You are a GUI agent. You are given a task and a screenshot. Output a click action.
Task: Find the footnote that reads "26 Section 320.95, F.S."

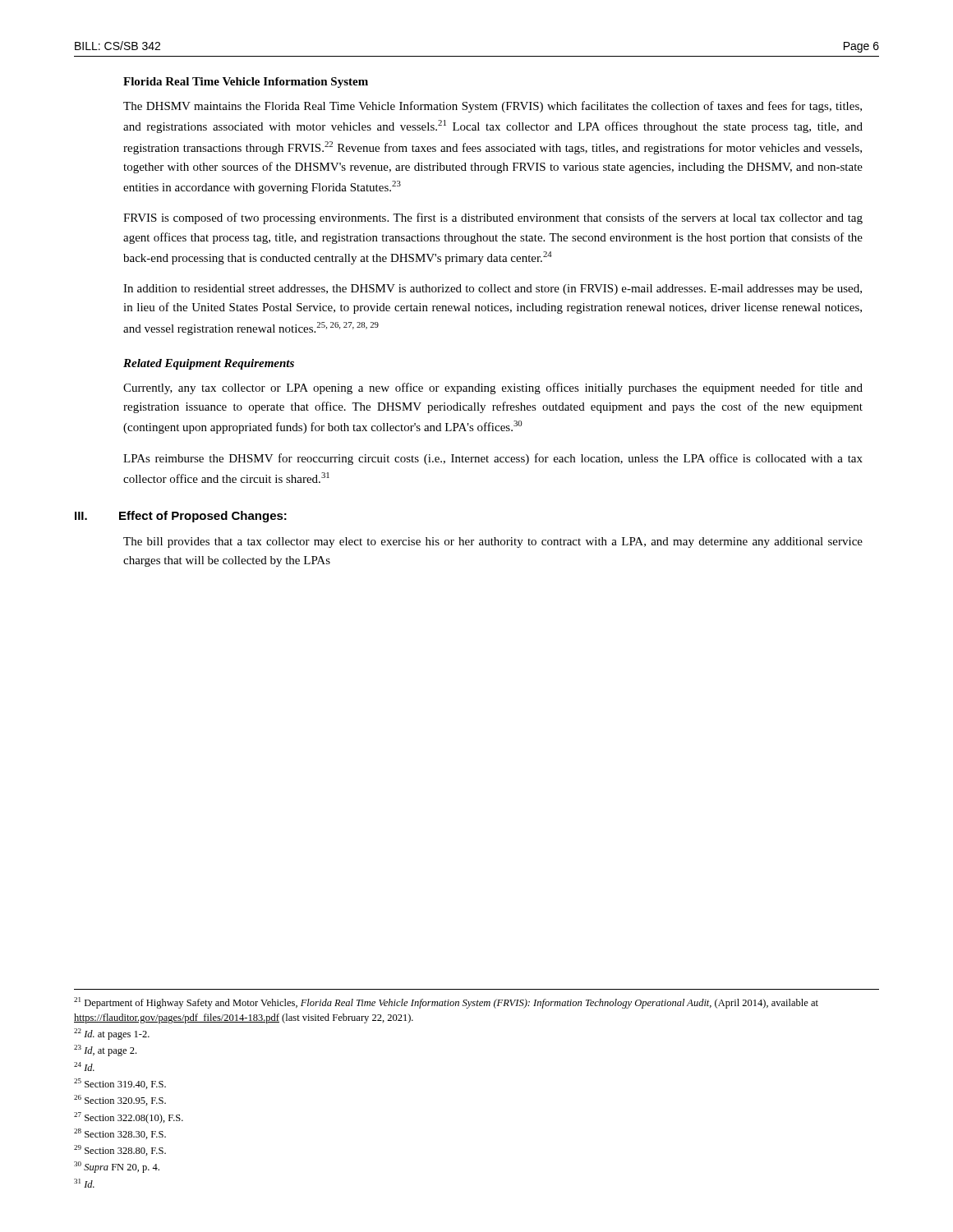pos(120,1100)
